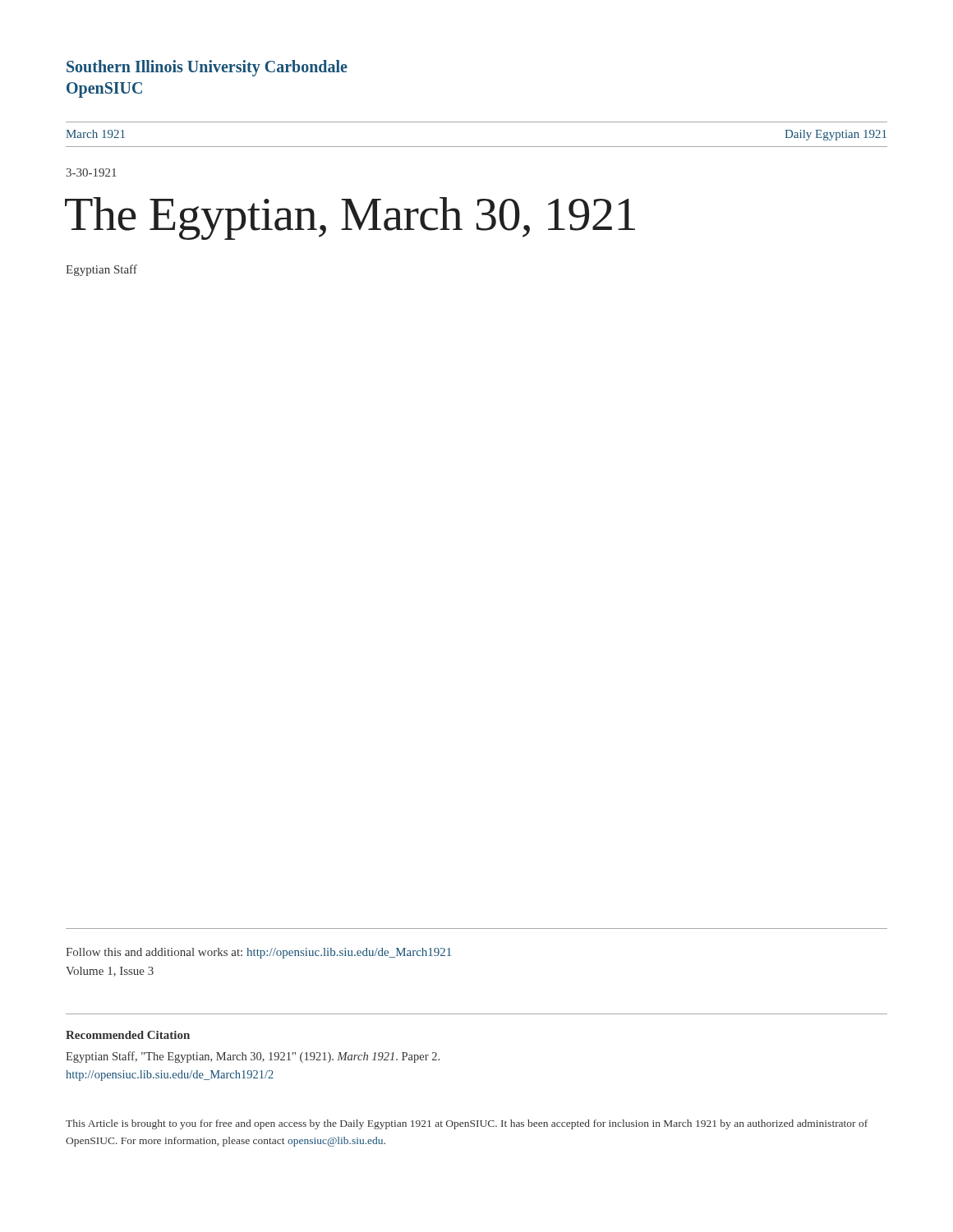Select the text block starting "Southern Illinois University CarbondaleOpenSIUC"
953x1232 pixels.
click(279, 77)
